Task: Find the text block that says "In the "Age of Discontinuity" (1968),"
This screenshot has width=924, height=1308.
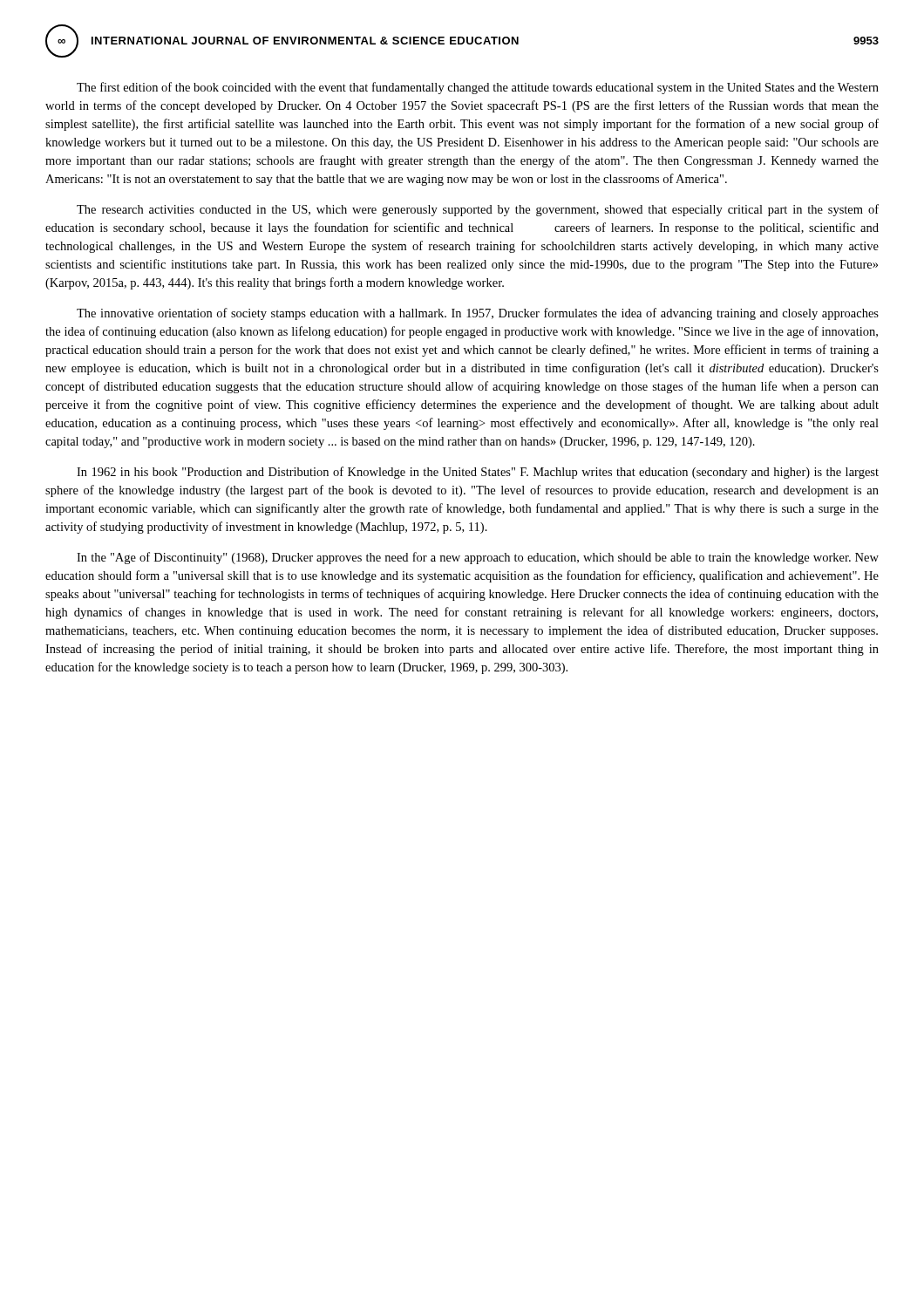Action: 462,612
